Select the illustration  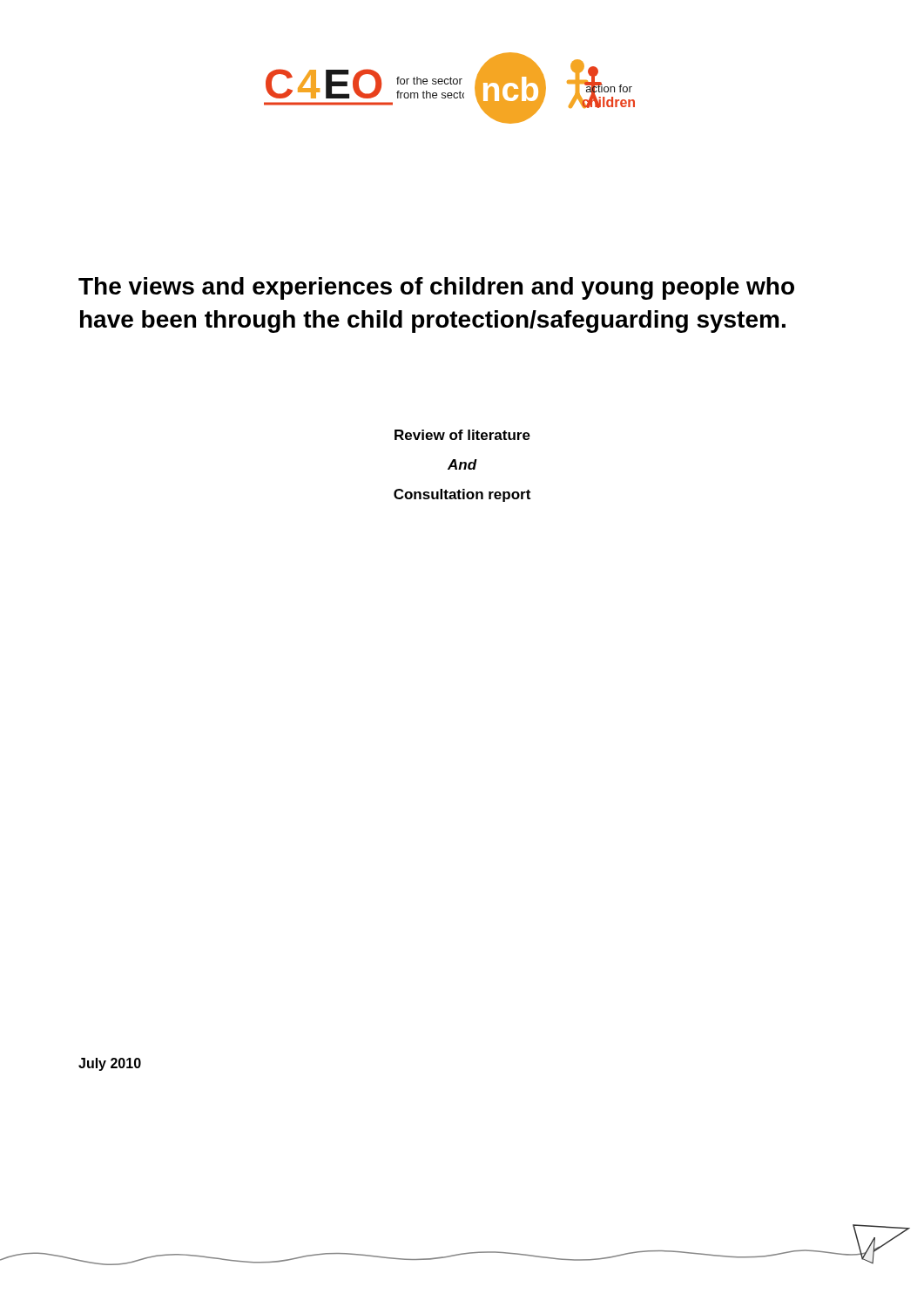[x=462, y=1253]
